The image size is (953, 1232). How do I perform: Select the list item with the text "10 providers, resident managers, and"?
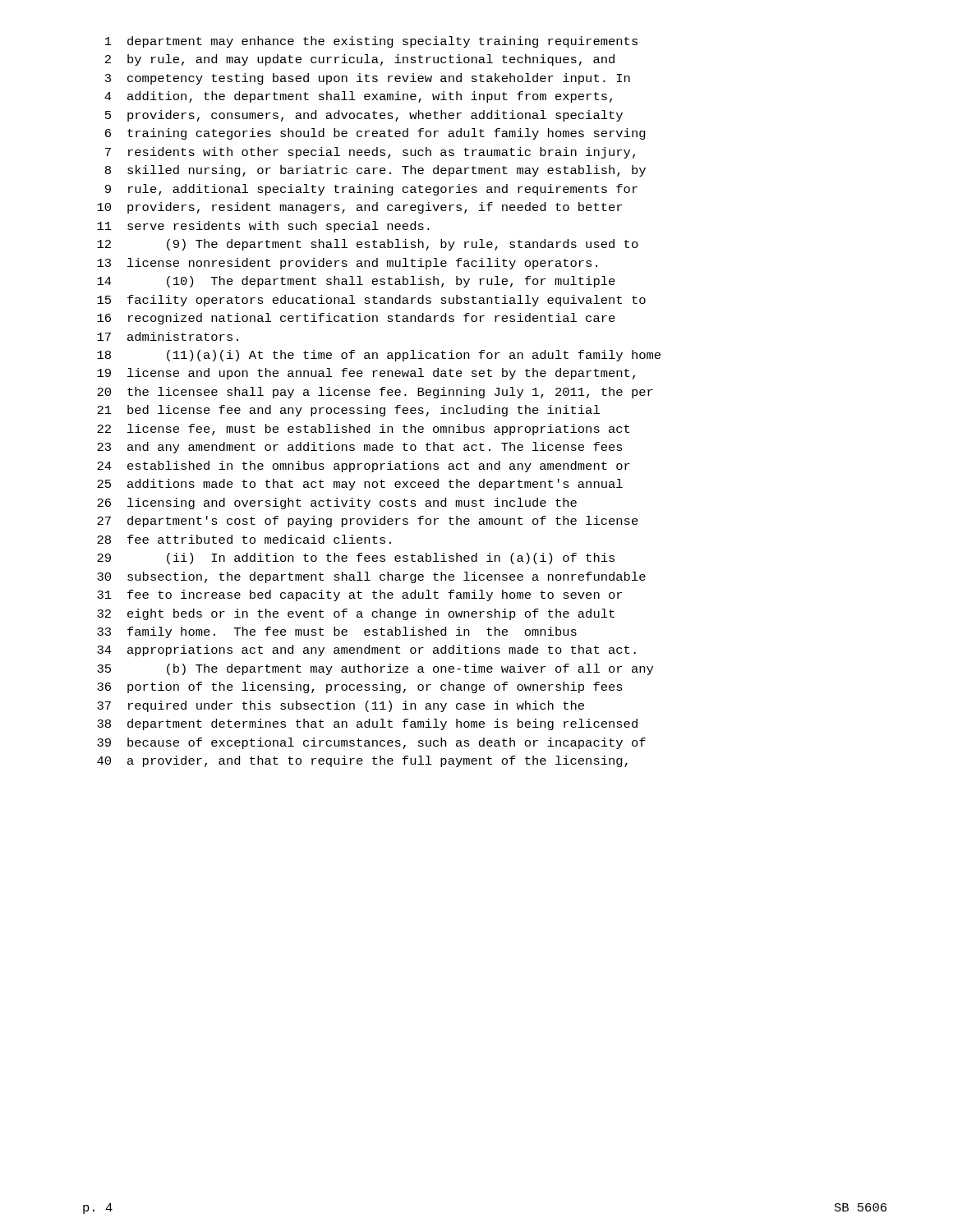(x=485, y=208)
